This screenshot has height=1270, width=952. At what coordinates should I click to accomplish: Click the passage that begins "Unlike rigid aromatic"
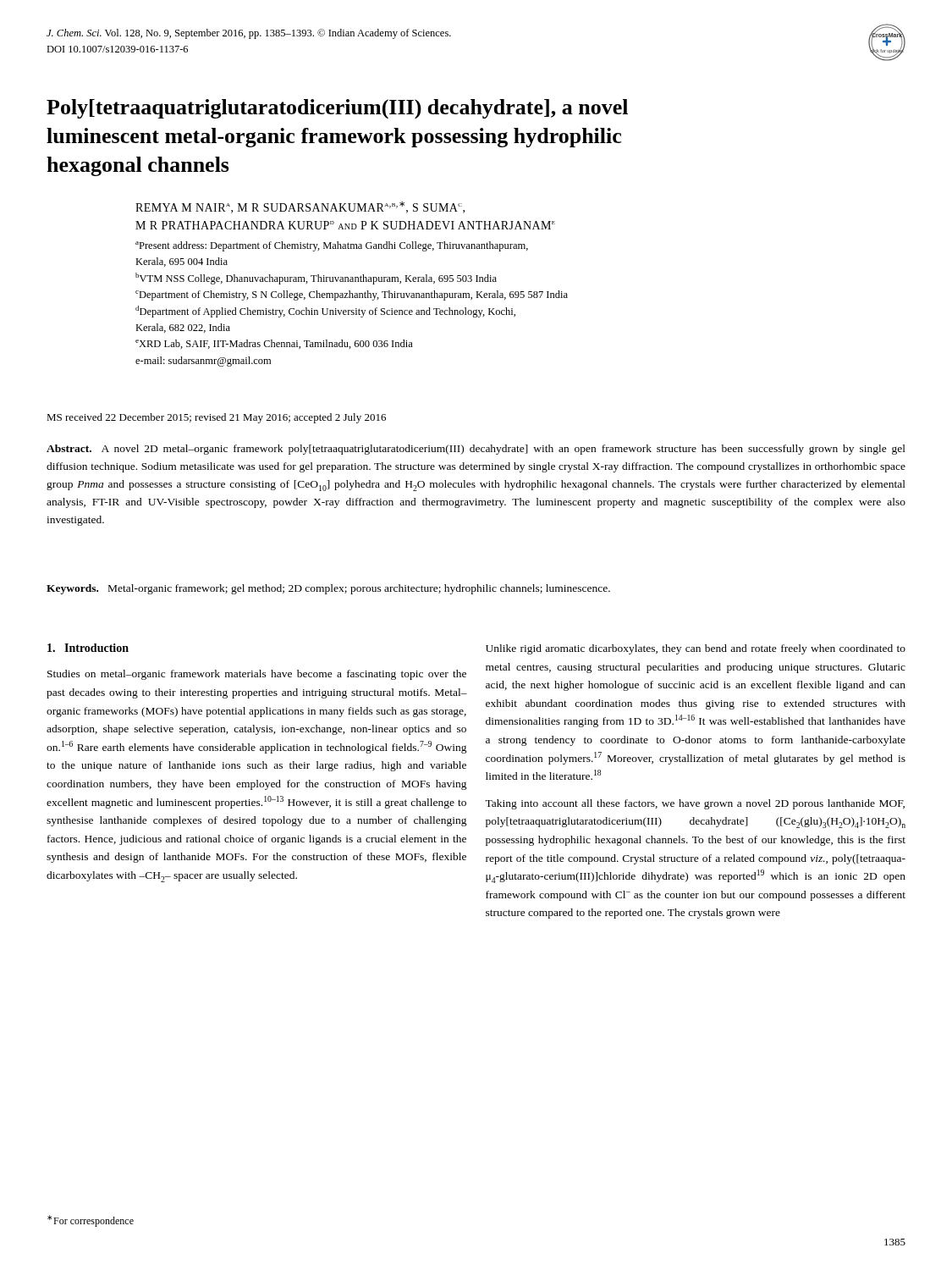695,712
